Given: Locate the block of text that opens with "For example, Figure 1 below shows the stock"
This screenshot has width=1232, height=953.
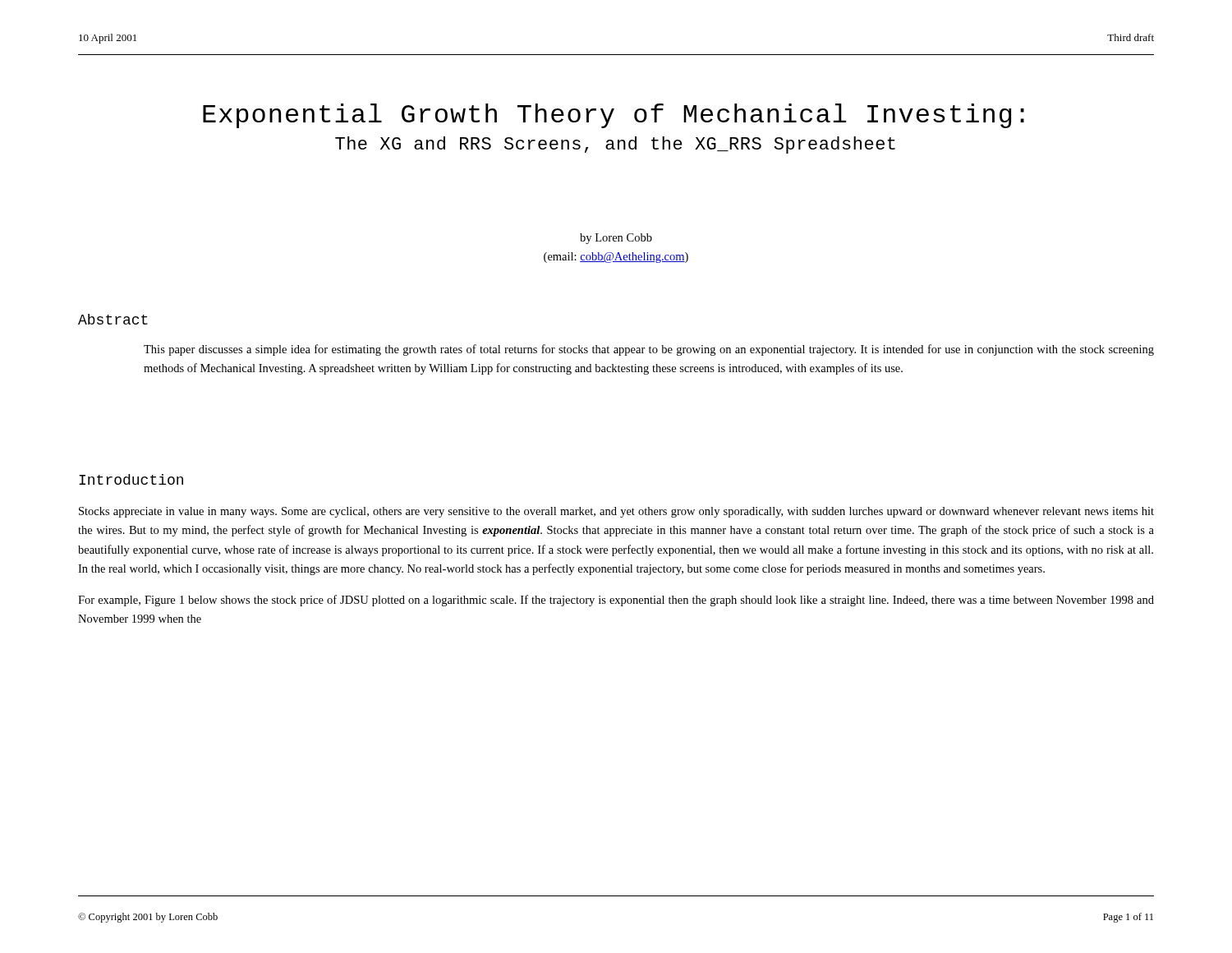Looking at the screenshot, I should (x=616, y=609).
